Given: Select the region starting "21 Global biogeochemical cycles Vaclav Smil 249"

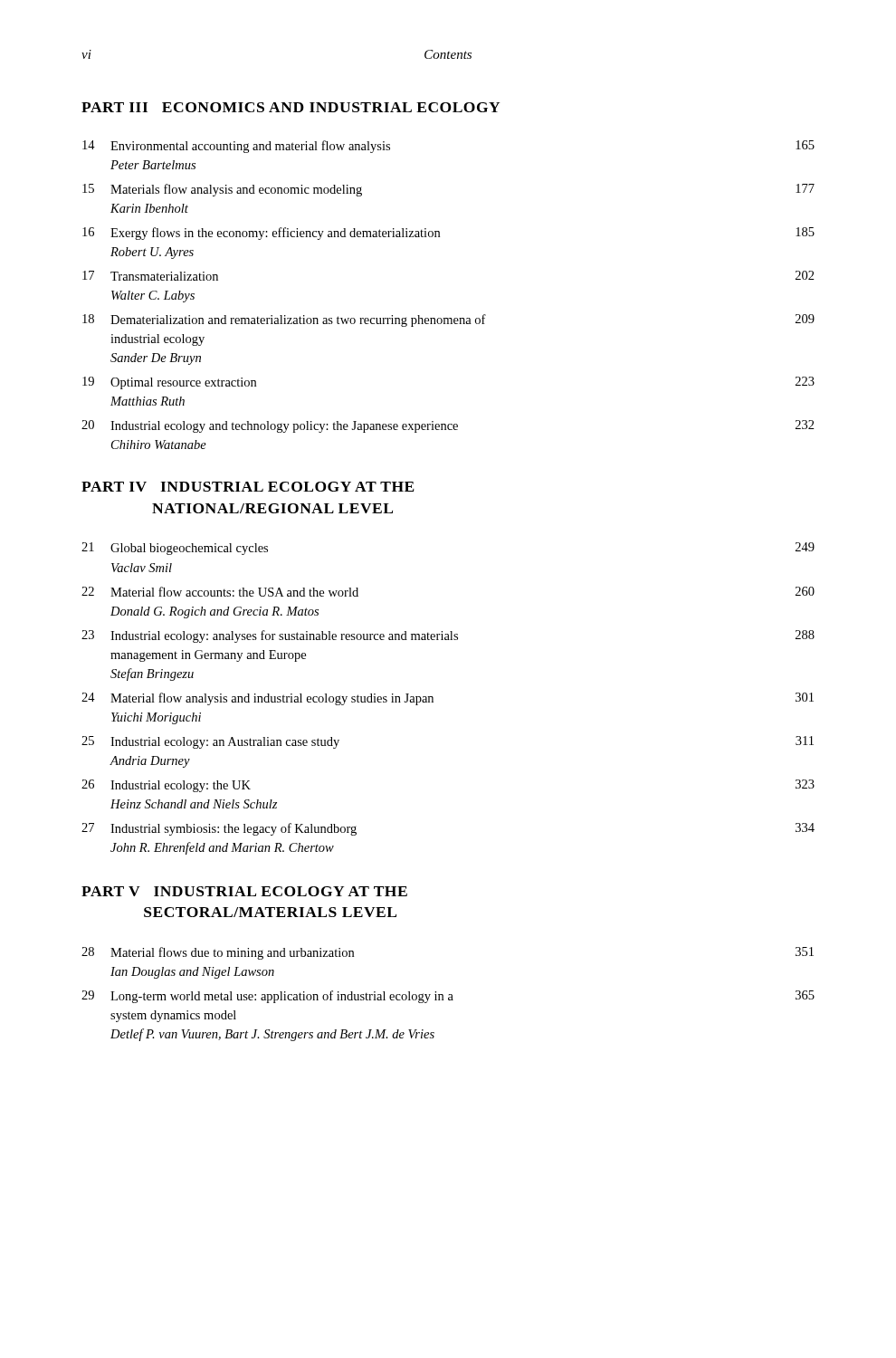Looking at the screenshot, I should click(x=192, y=548).
